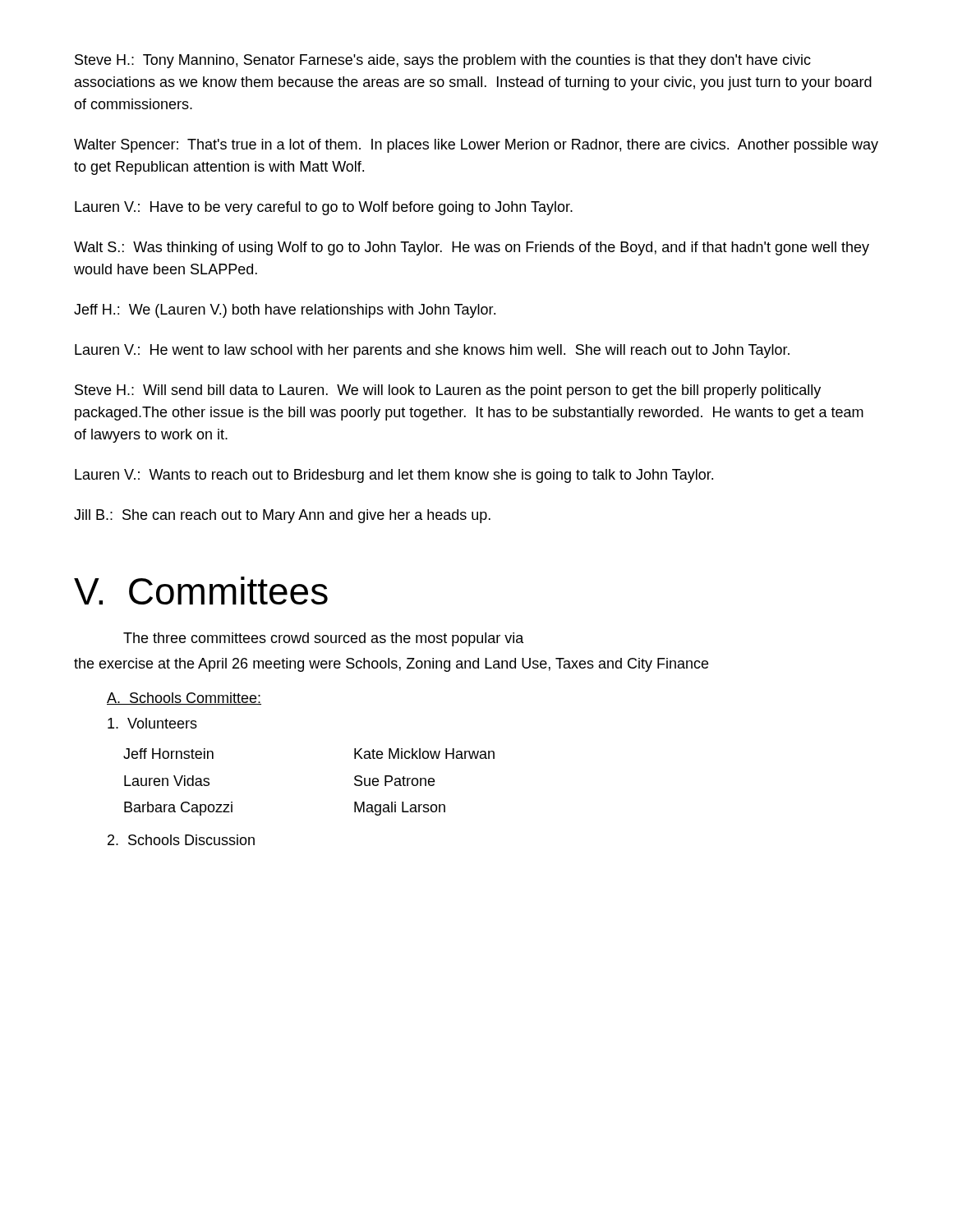Click on the region starting "Walter Spencer: That's true in a lot of"

(476, 156)
